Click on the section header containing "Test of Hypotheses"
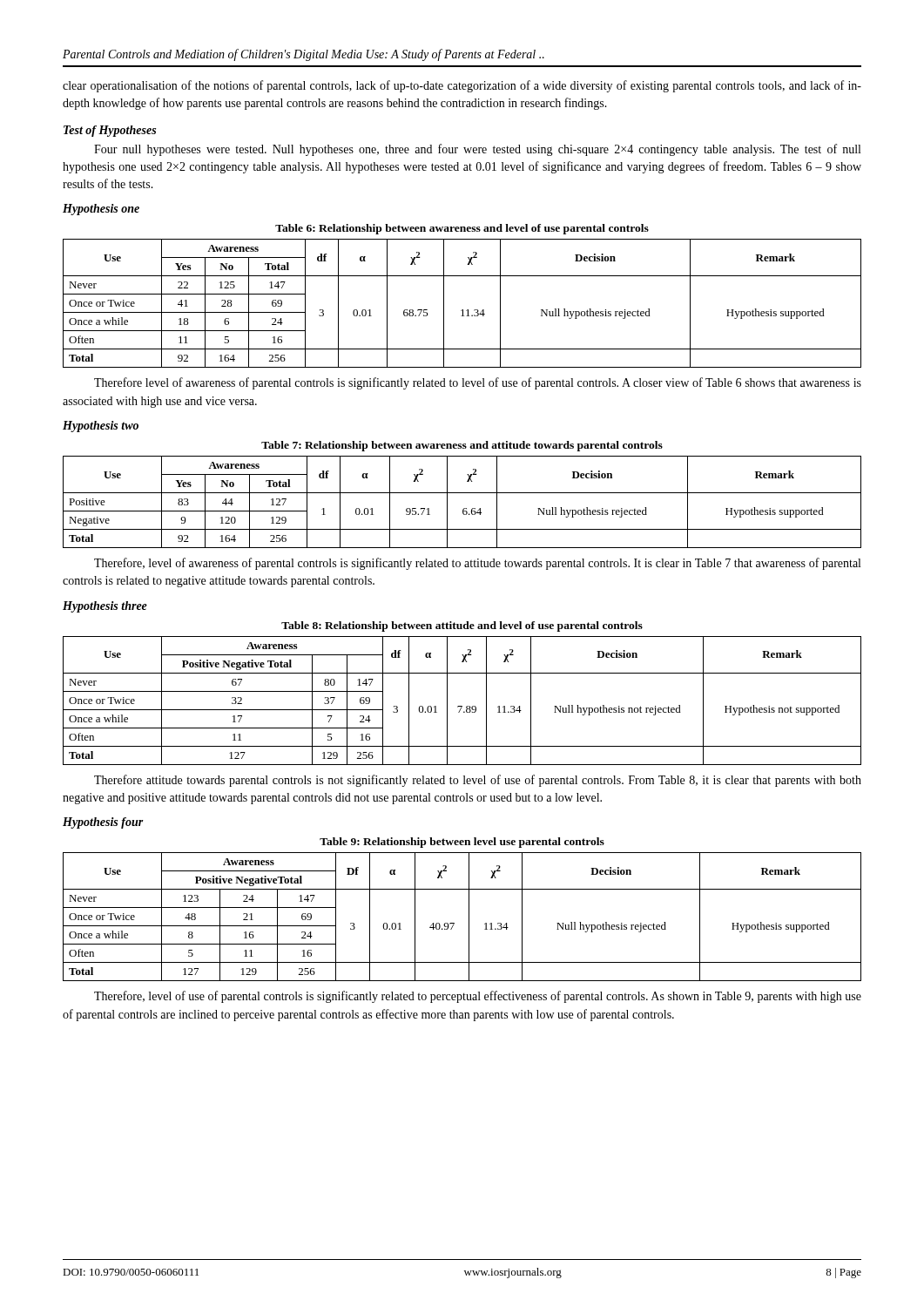Viewport: 924px width, 1307px height. click(110, 130)
